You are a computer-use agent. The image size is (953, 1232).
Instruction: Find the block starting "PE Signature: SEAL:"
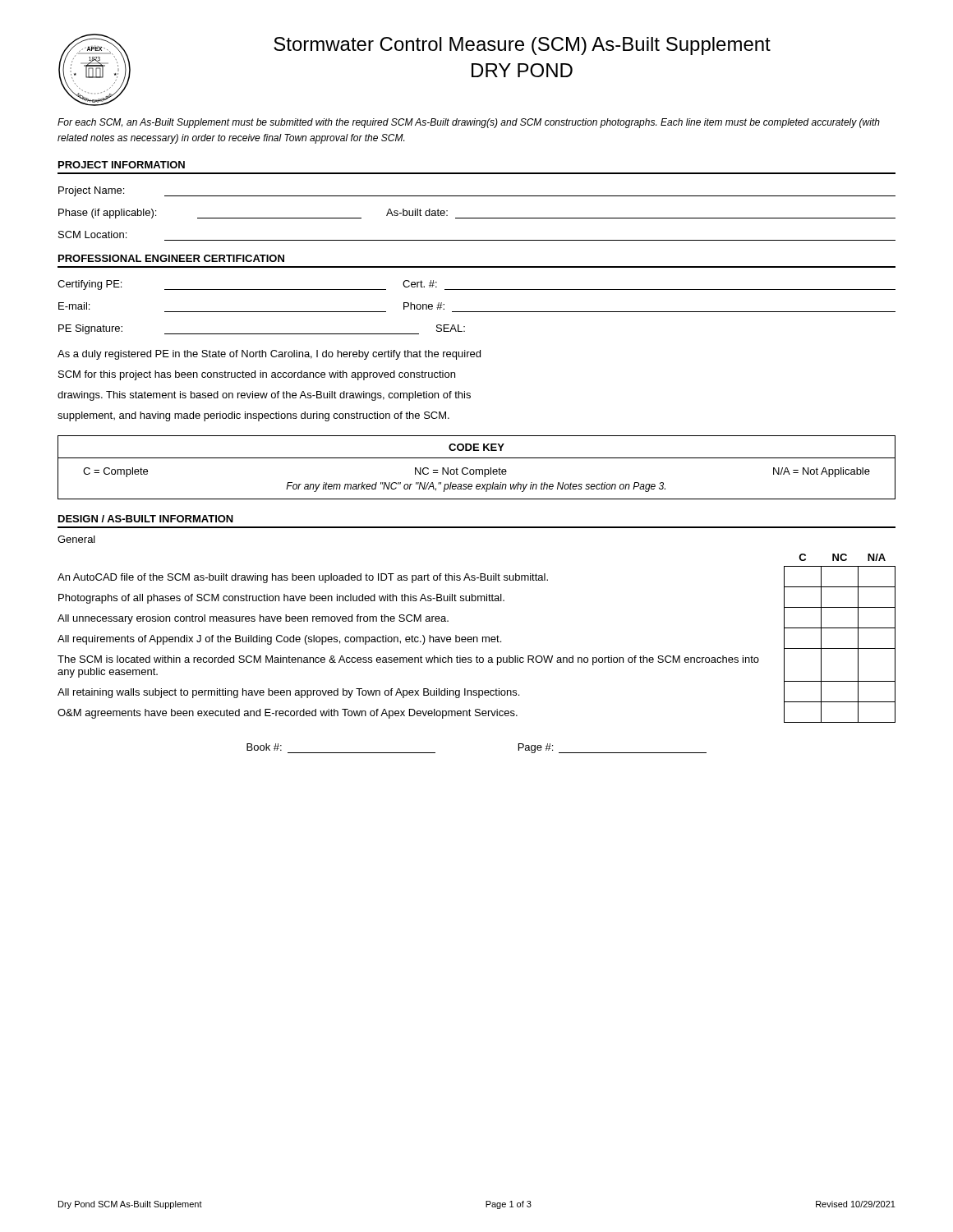pyautogui.click(x=476, y=327)
